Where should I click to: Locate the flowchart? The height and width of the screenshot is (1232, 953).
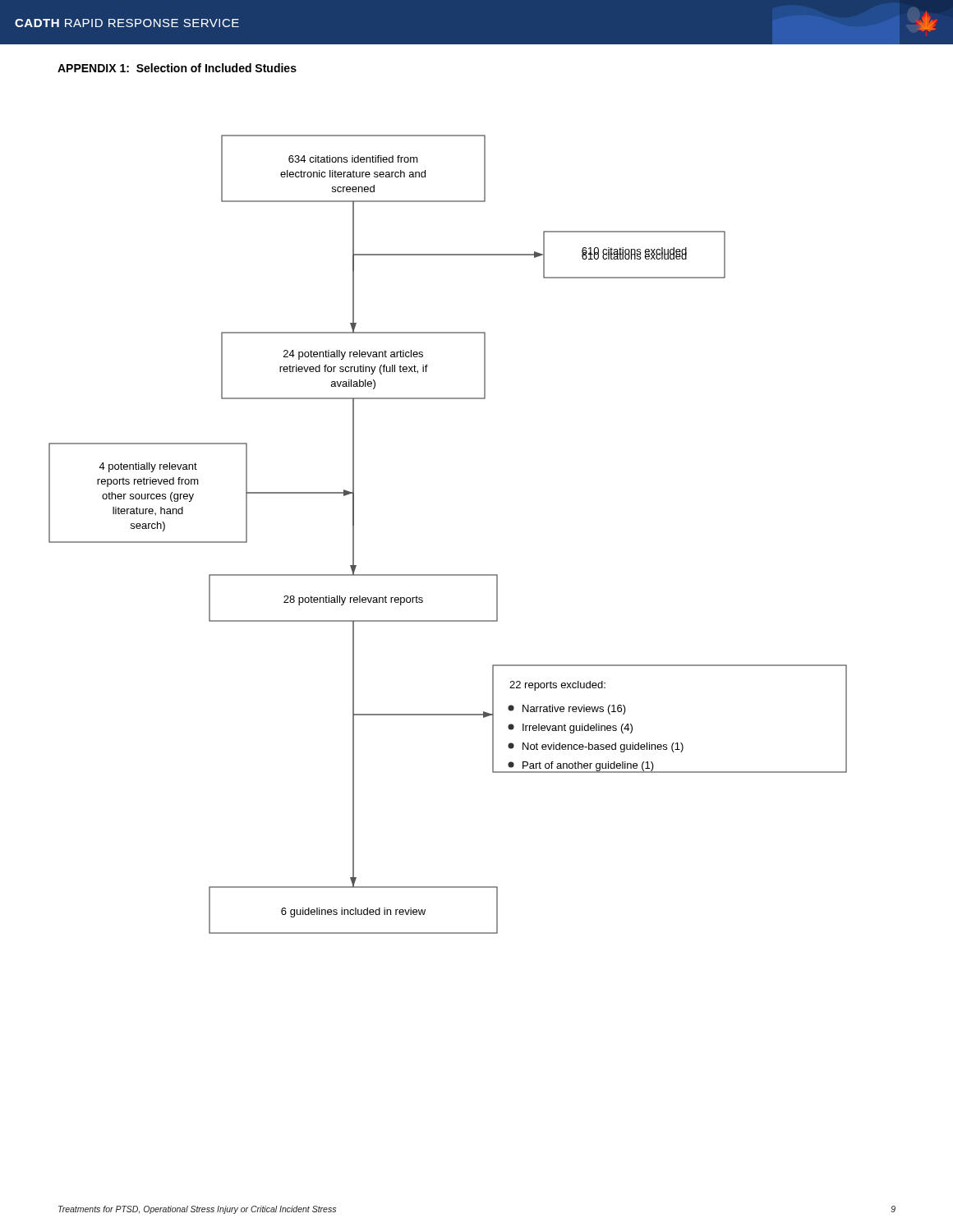[x=476, y=616]
